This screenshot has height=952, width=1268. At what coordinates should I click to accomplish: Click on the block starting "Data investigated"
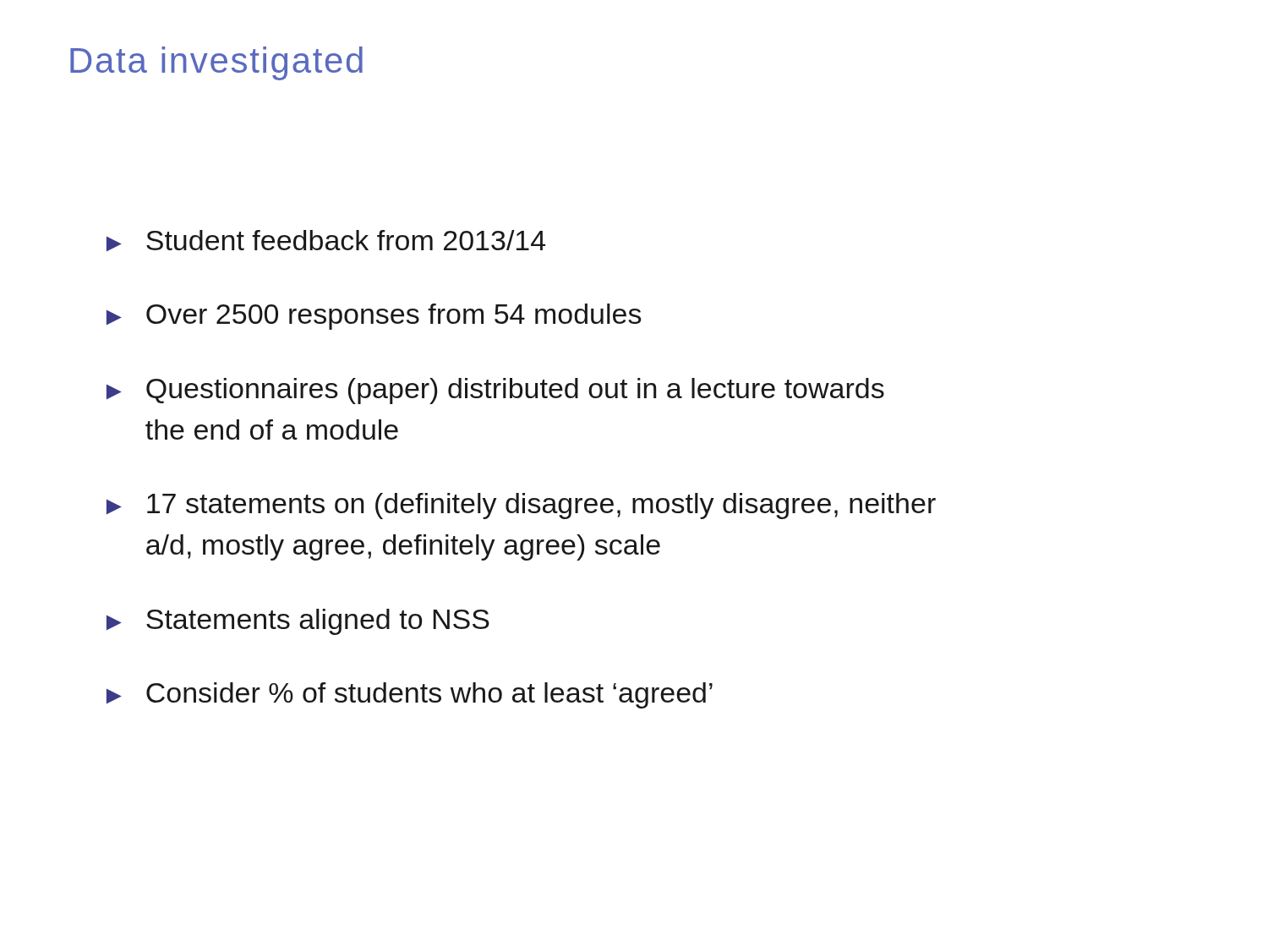pos(217,60)
